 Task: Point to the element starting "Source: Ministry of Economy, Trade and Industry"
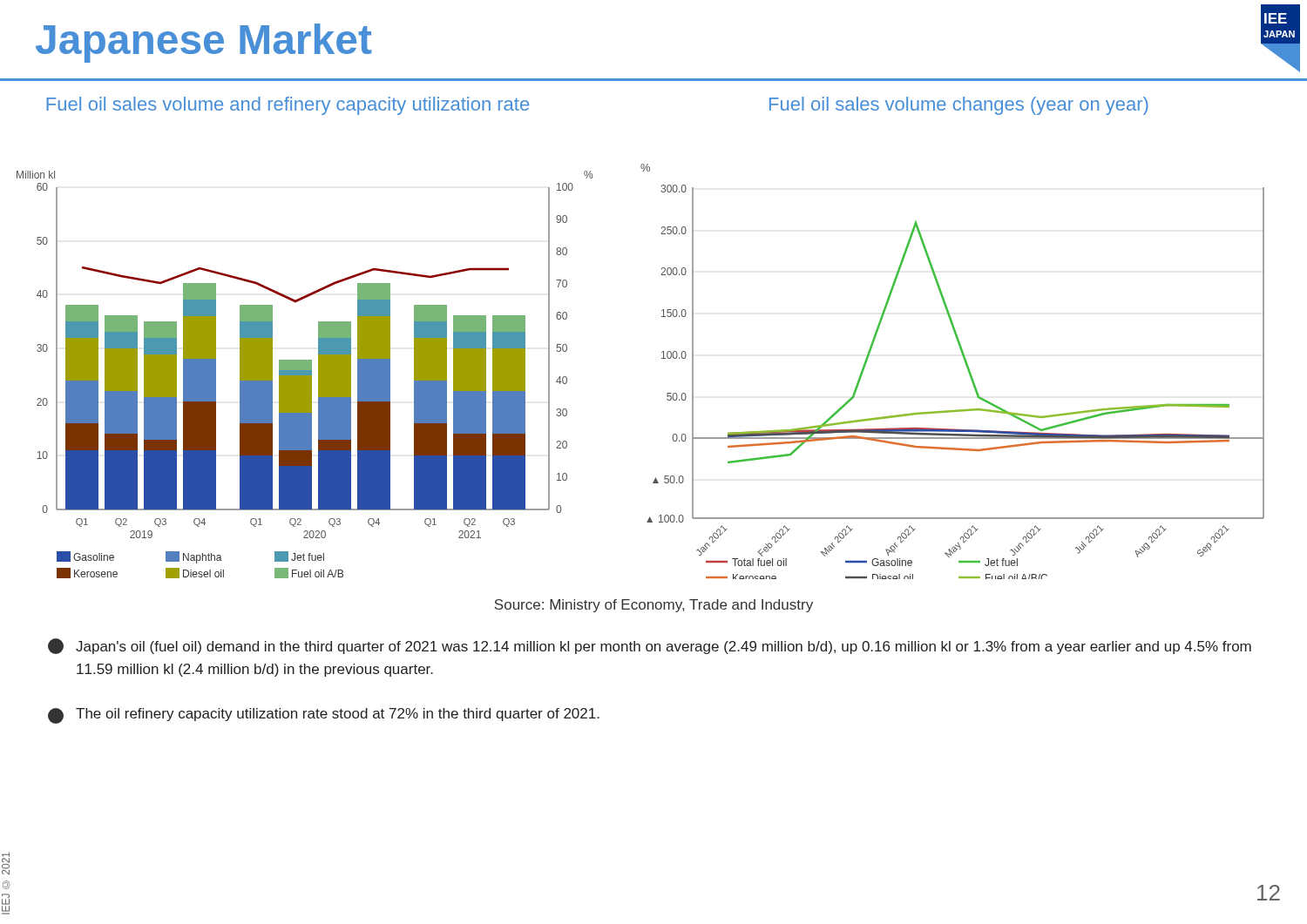point(654,605)
